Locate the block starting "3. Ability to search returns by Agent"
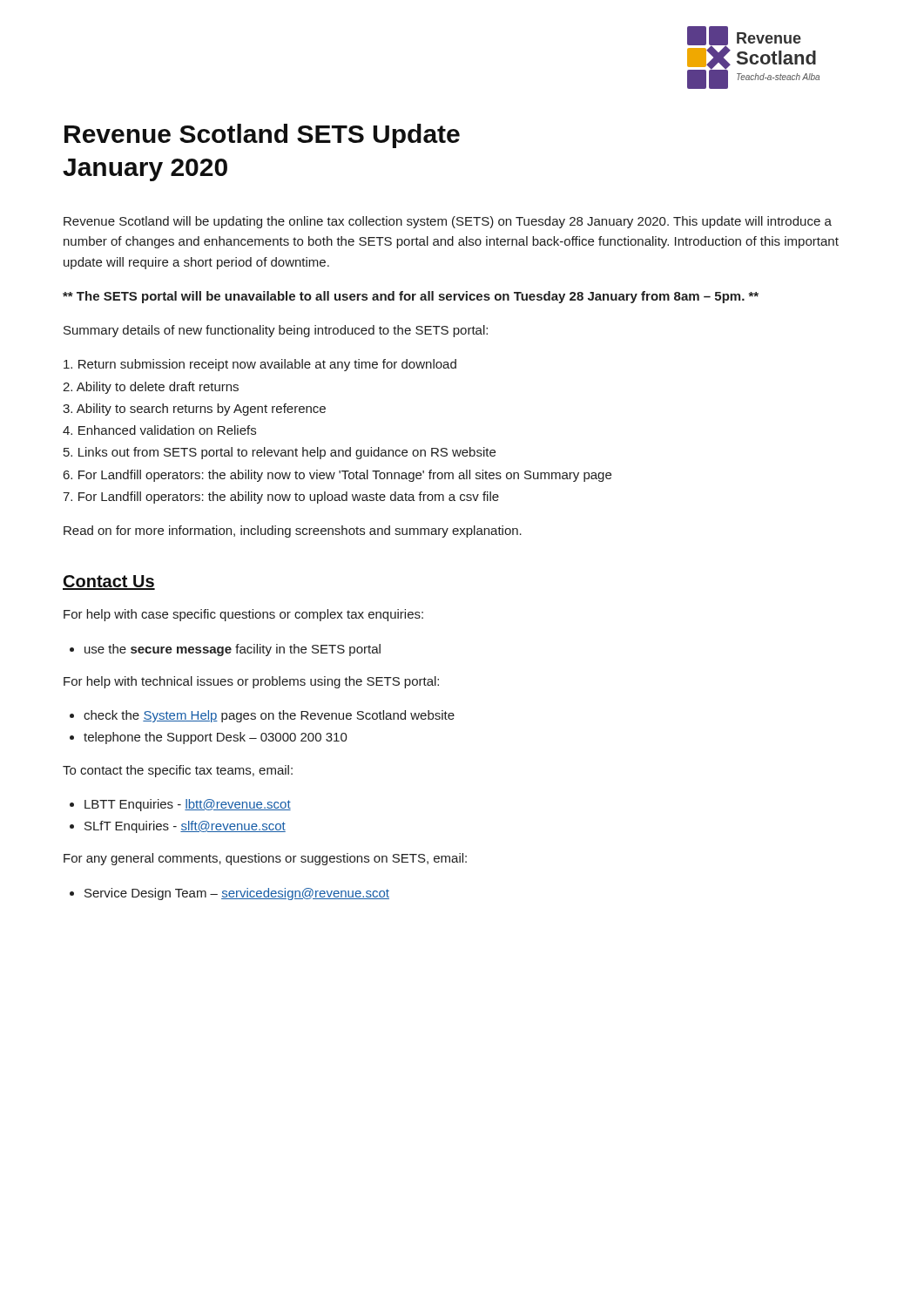The width and height of the screenshot is (924, 1307). [x=195, y=408]
